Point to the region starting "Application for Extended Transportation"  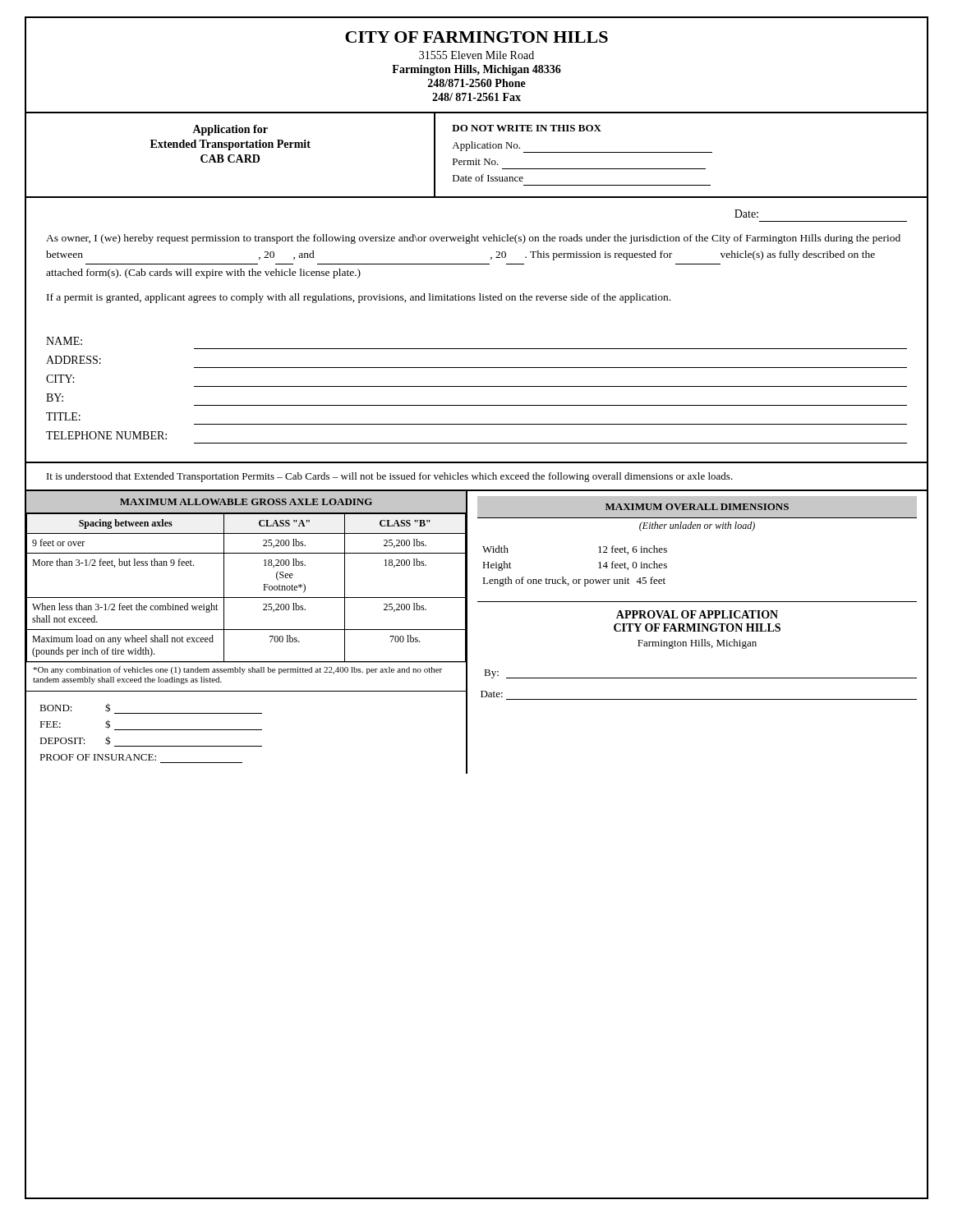(230, 145)
